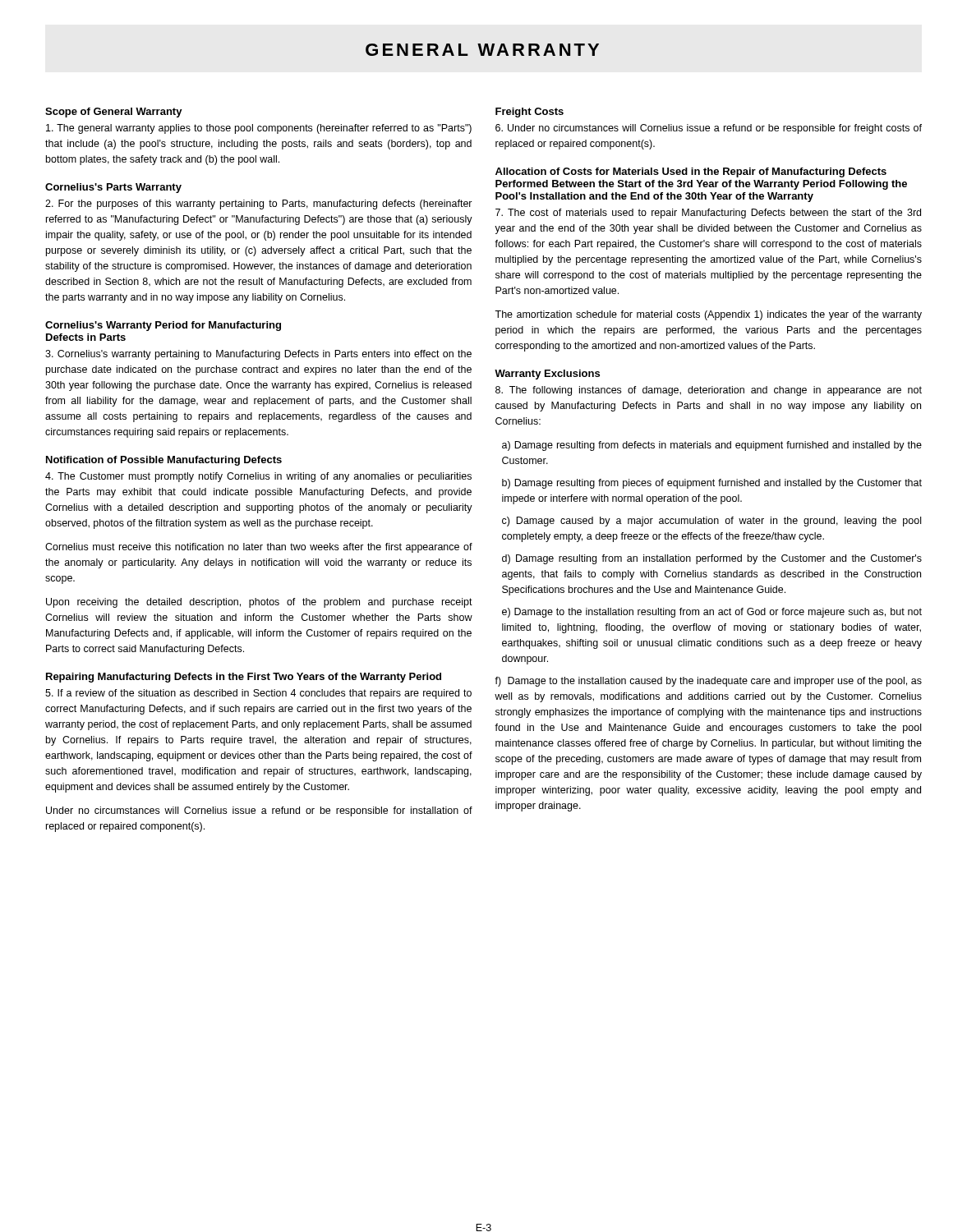Image resolution: width=967 pixels, height=1232 pixels.
Task: Where does it say "Warranty Exclusions"?
Action: (x=548, y=373)
